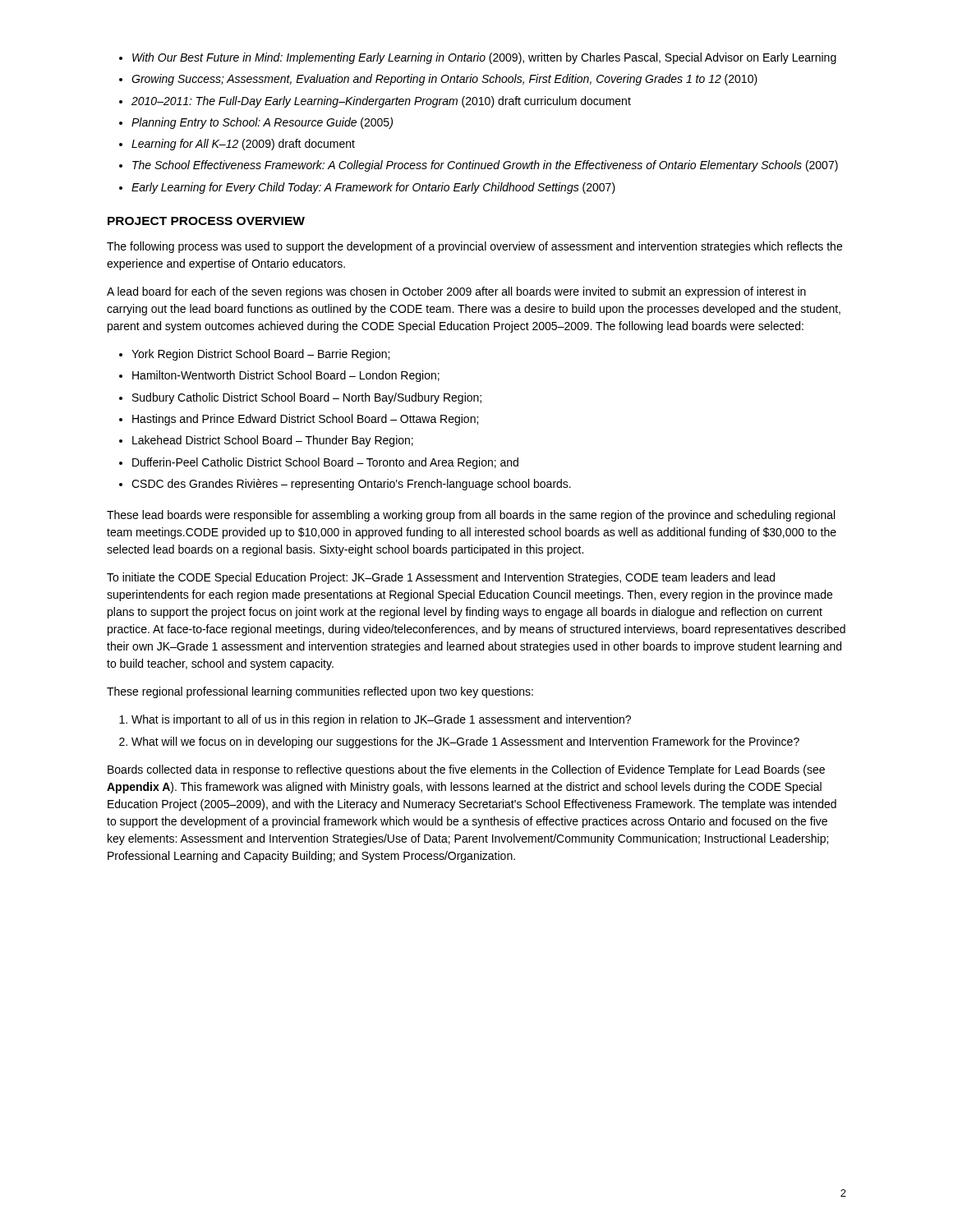Locate the block starting "Planning Entry to School: A"
The height and width of the screenshot is (1232, 953).
[x=262, y=123]
